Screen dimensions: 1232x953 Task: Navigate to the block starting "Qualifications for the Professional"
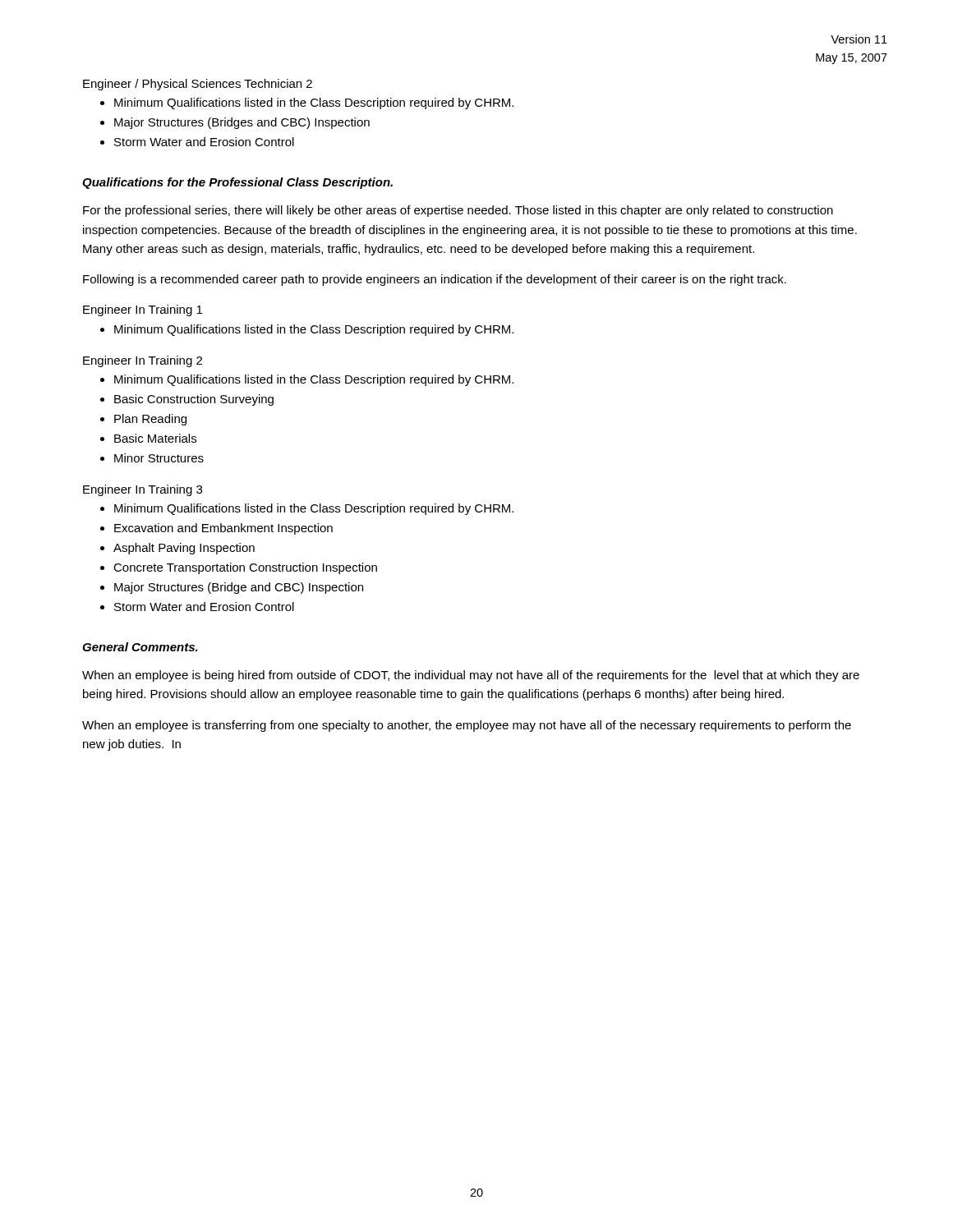tap(238, 182)
